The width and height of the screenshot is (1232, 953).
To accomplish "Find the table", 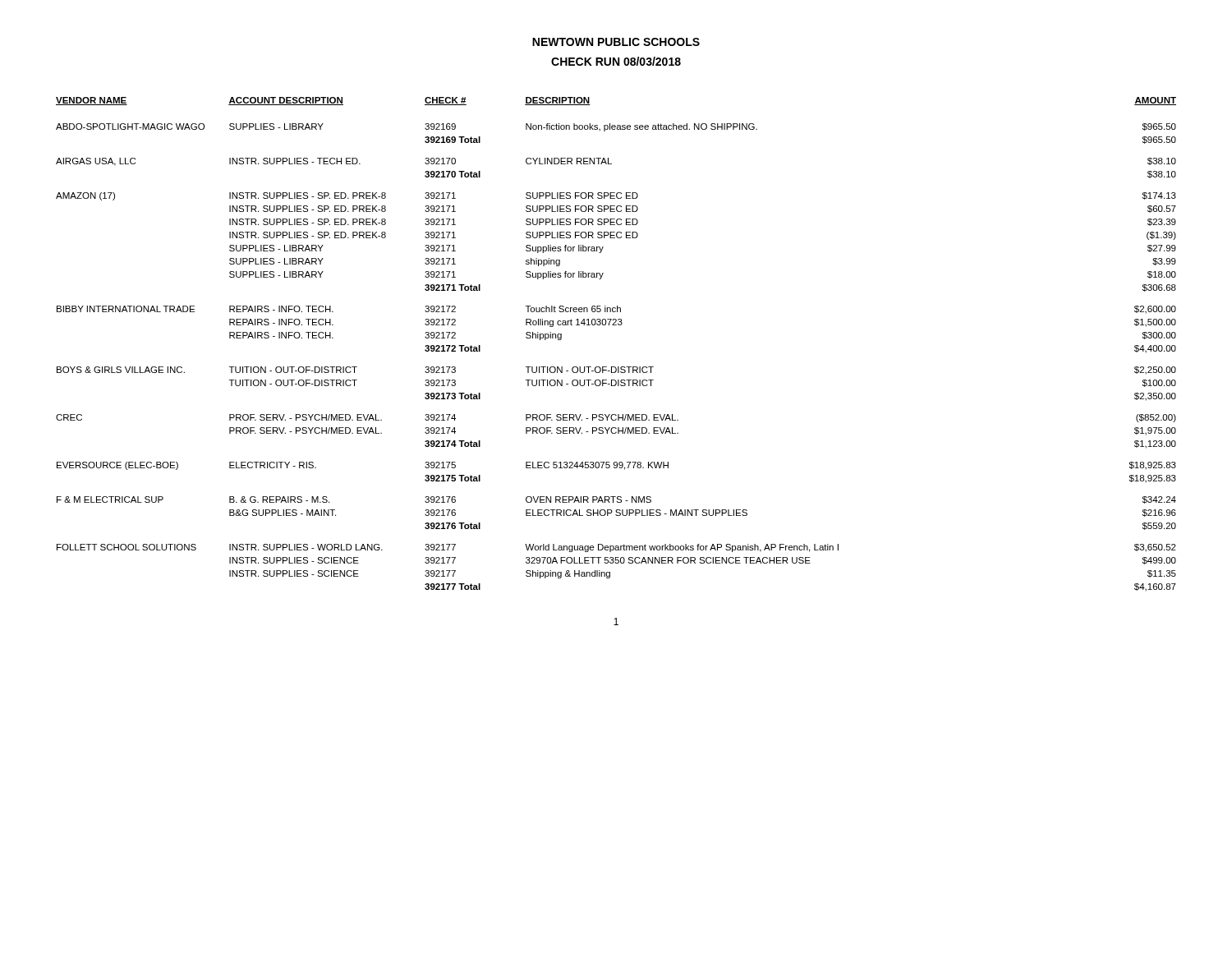I will point(616,342).
